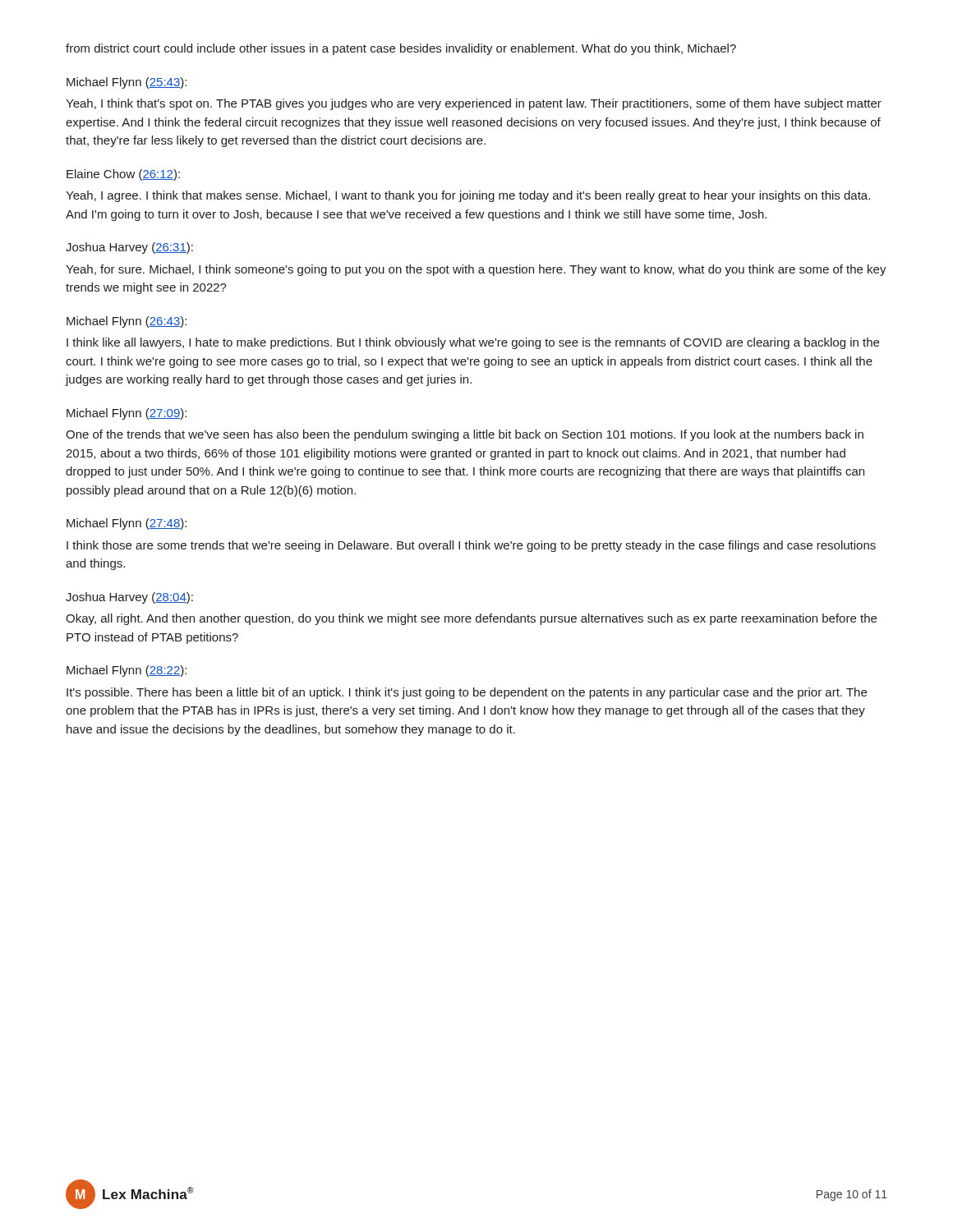
Task: Where is the passage that starts "I think those are some trends that"?
Action: coord(476,554)
